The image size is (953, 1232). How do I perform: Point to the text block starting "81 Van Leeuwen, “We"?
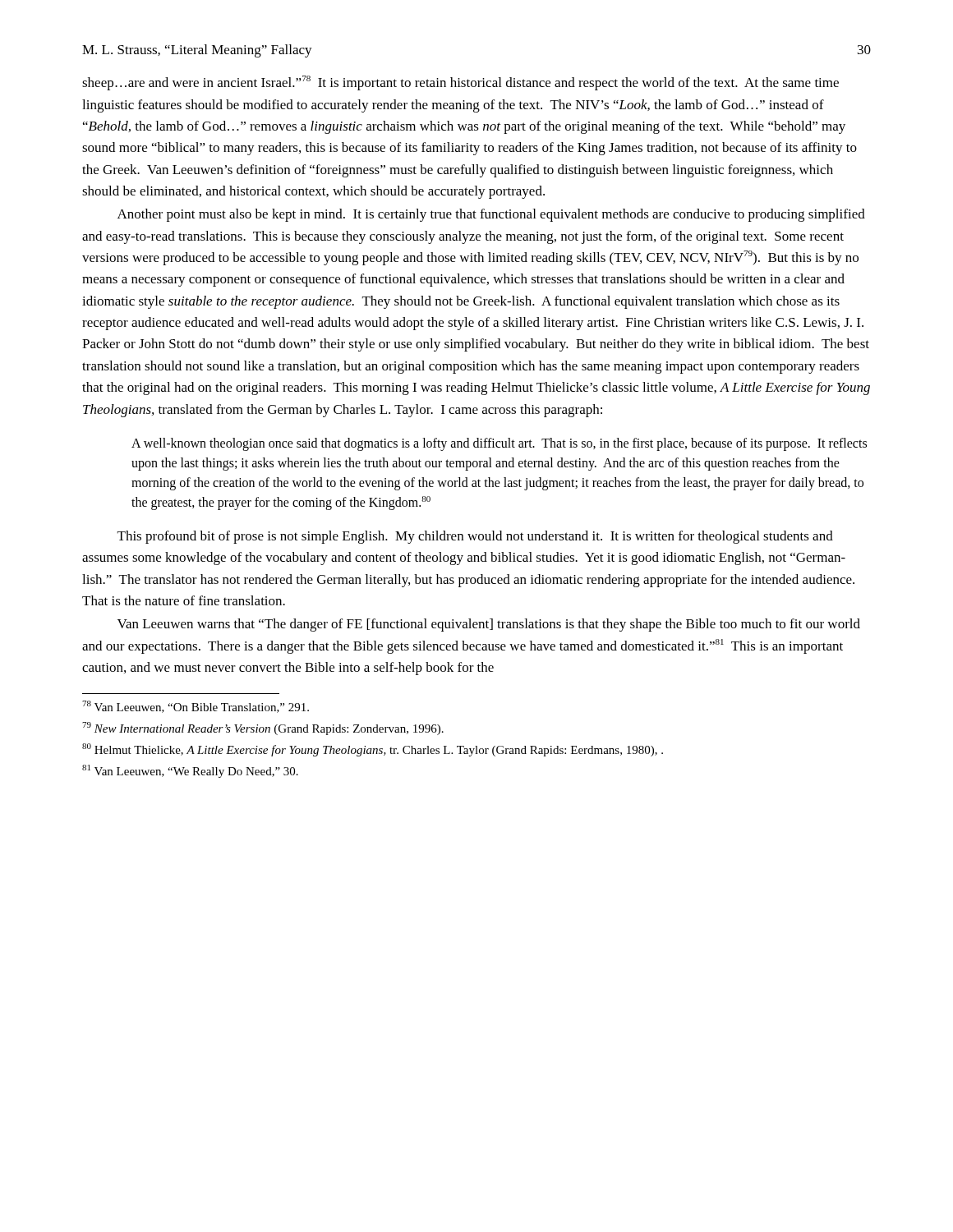tap(190, 770)
